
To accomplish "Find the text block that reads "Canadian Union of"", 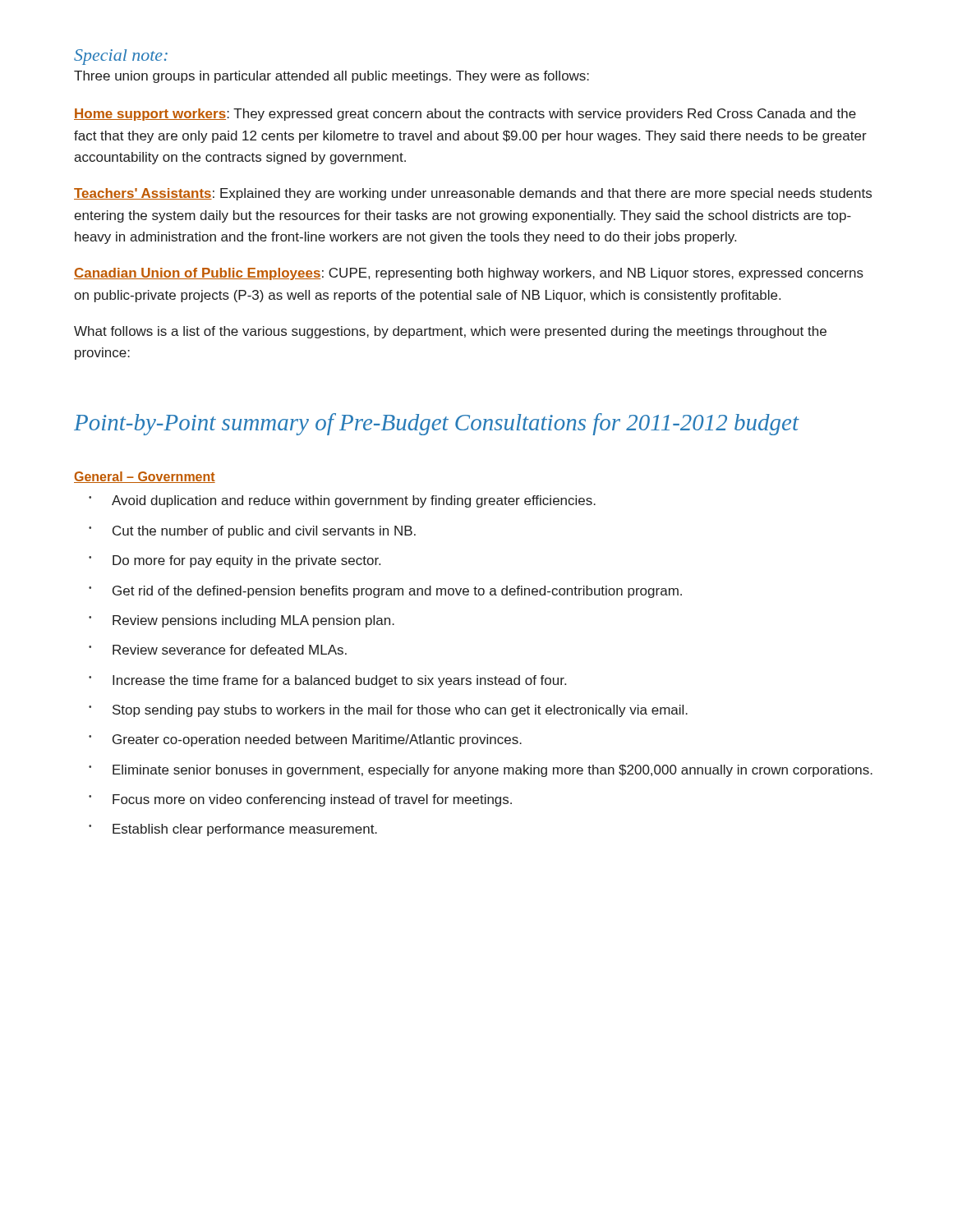I will (x=469, y=284).
